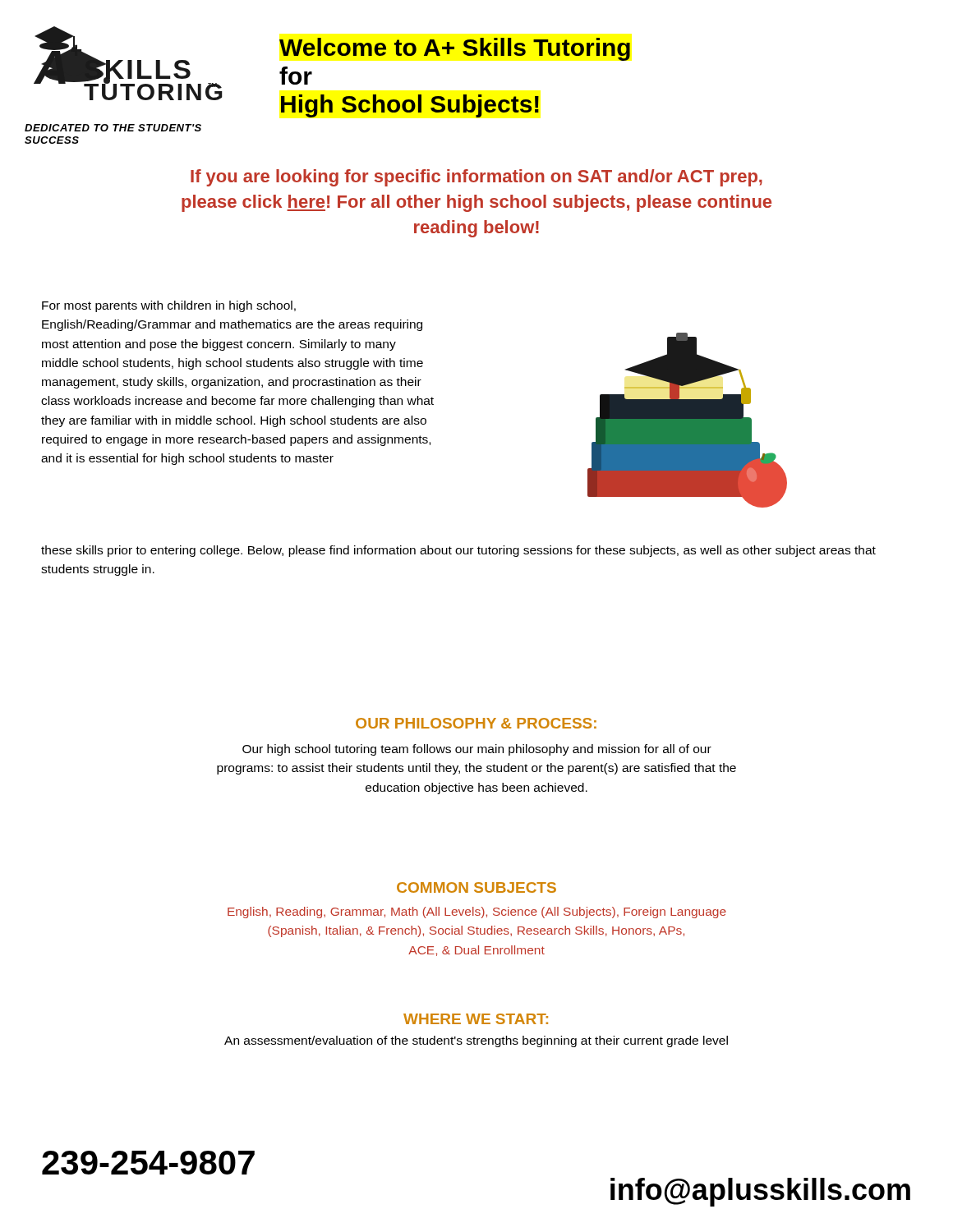Select the section header that says "WHERE WE START:"
953x1232 pixels.
[x=476, y=1019]
